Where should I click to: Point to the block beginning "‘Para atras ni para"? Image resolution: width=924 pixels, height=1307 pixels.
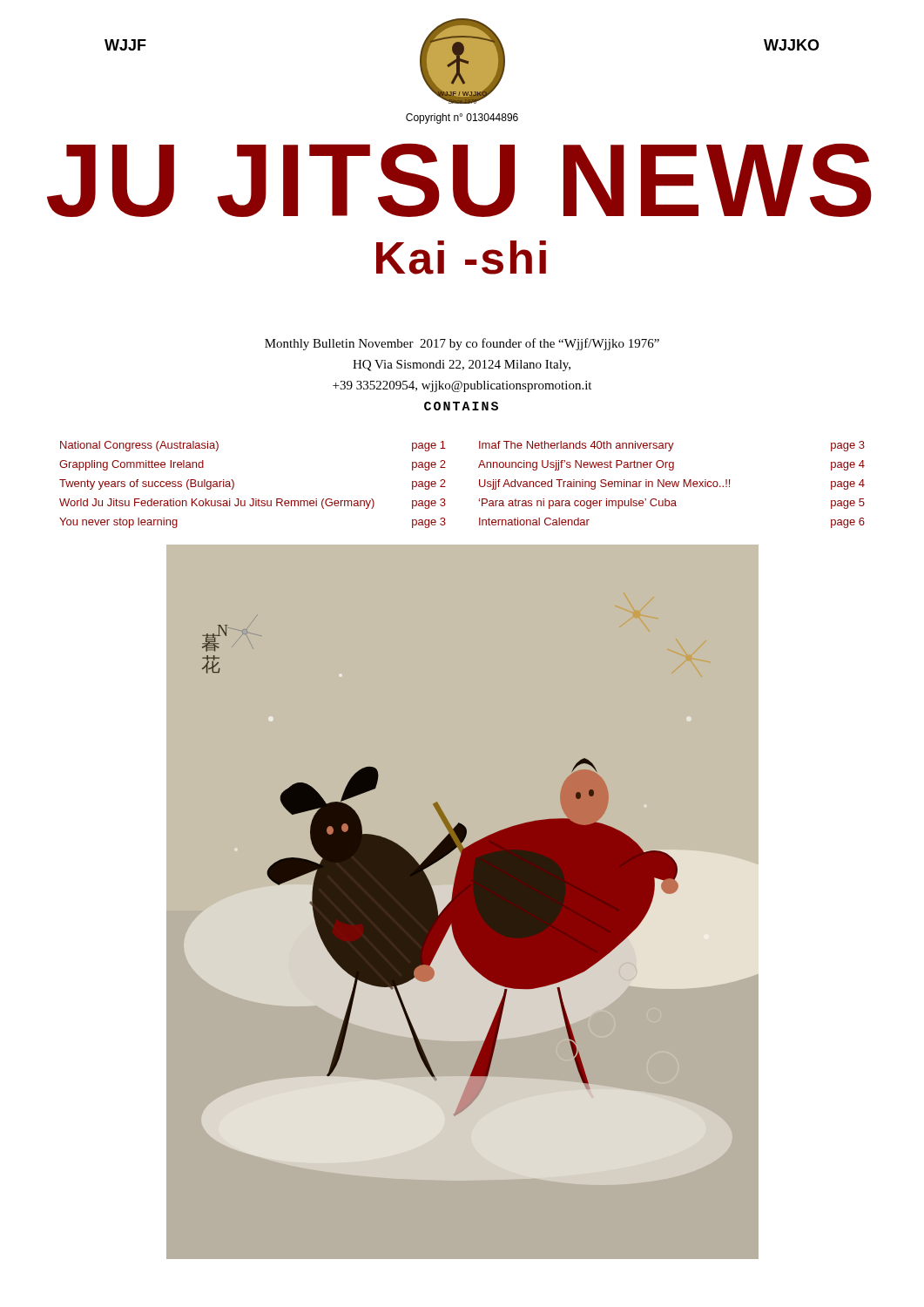coord(671,503)
